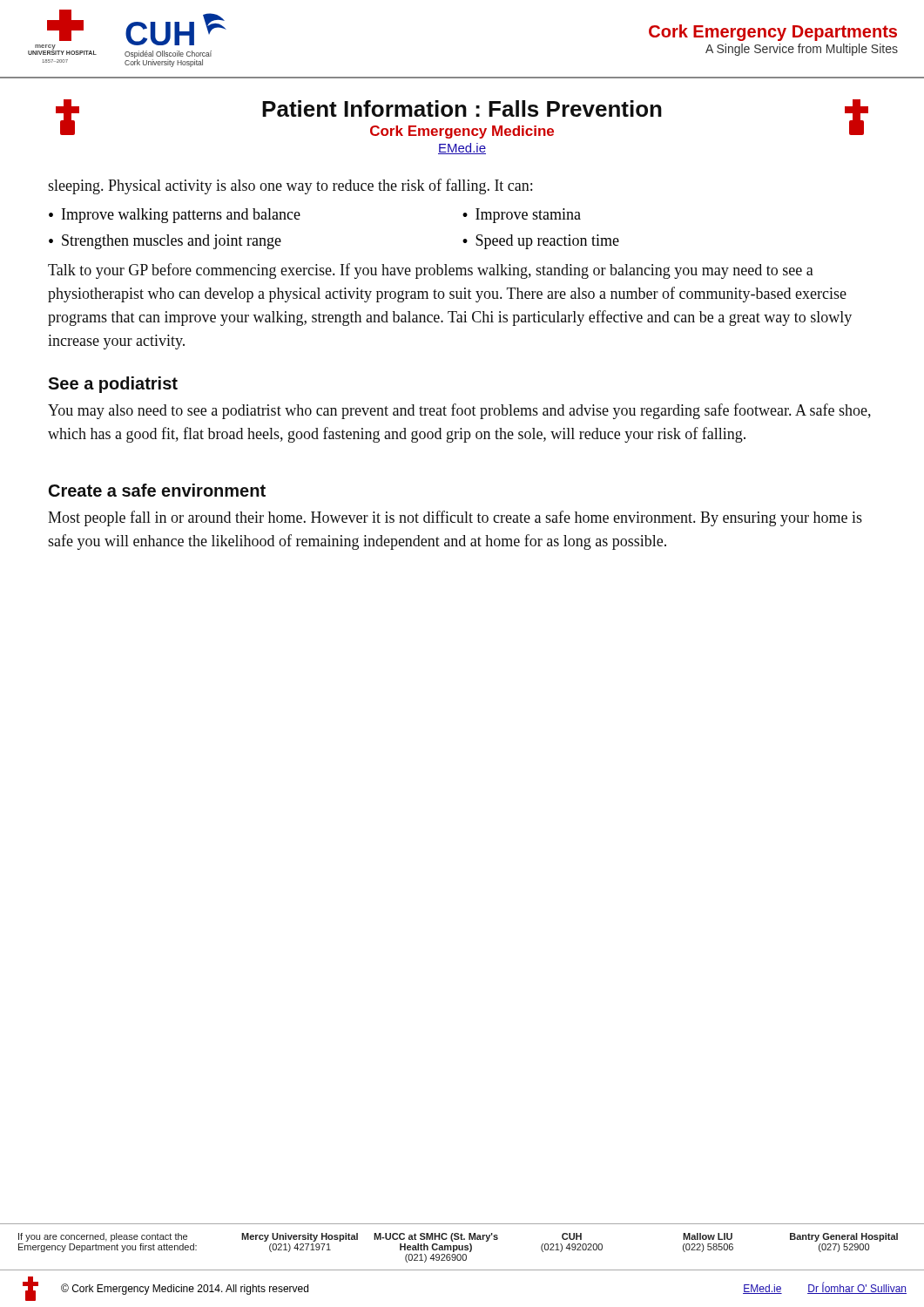This screenshot has width=924, height=1307.
Task: Locate the section header that says "See a podiatrist"
Action: [x=113, y=383]
